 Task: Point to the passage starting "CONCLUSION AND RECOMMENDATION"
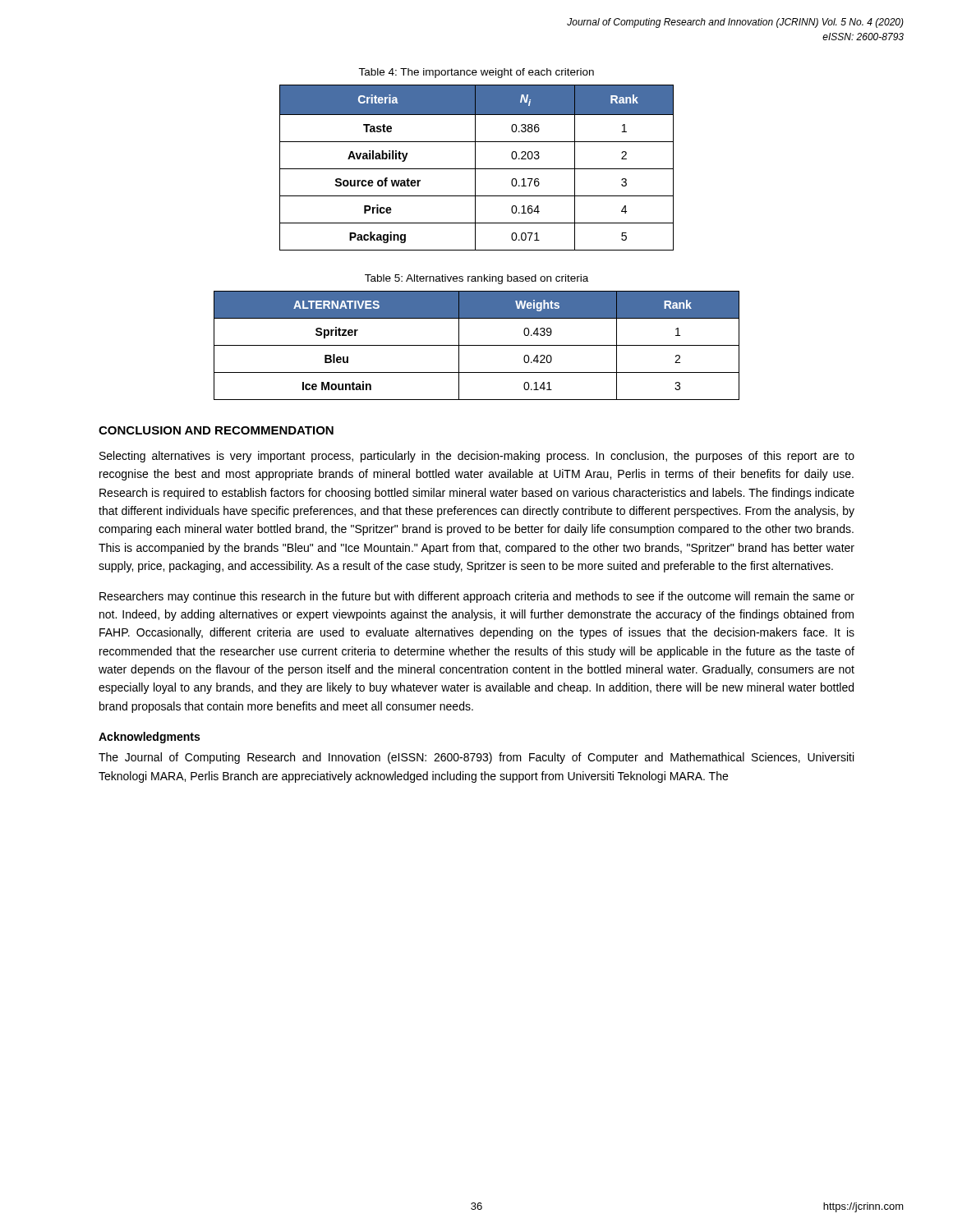tap(216, 430)
